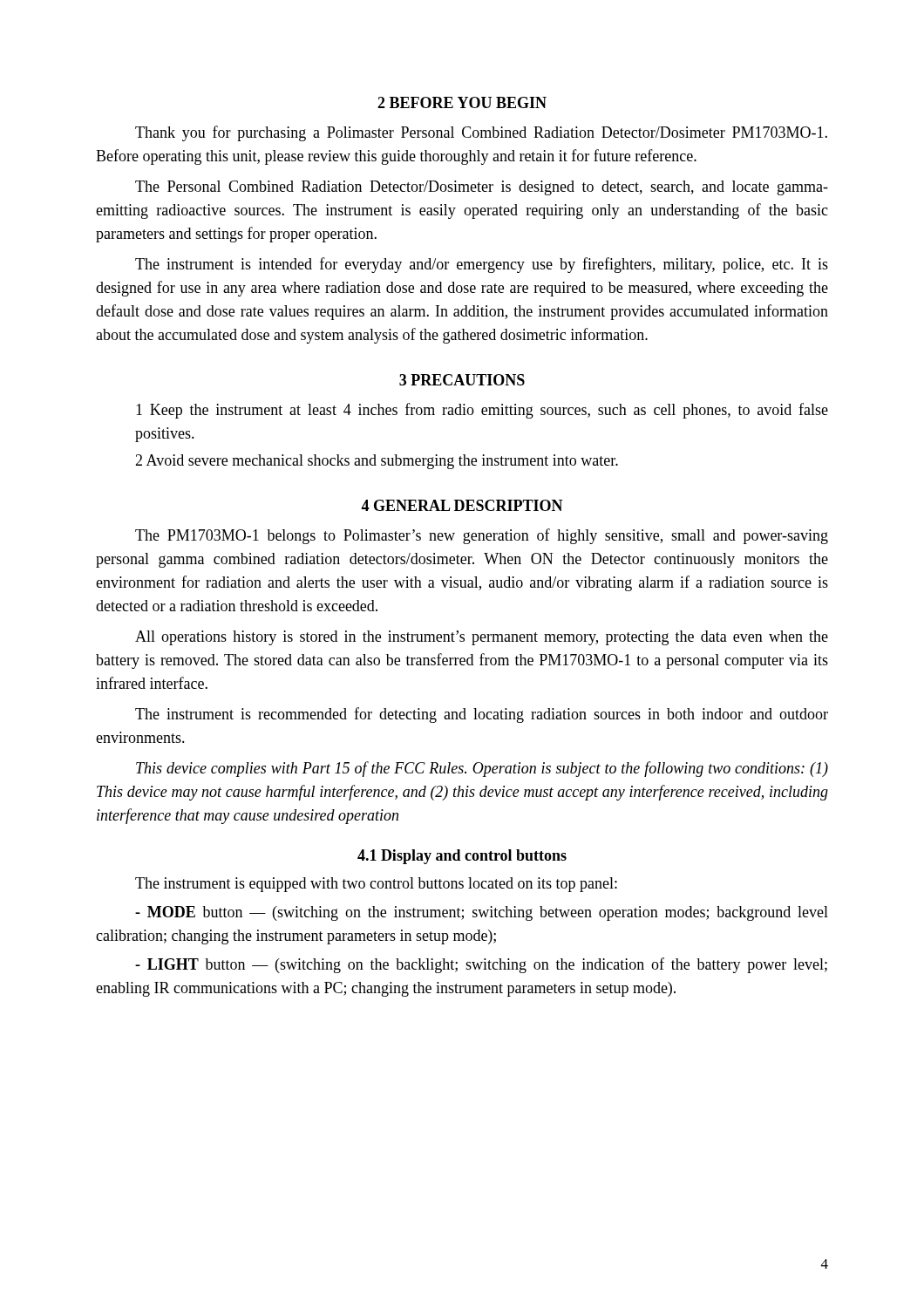Image resolution: width=924 pixels, height=1308 pixels.
Task: Find the list item that reads "LIGHT button — (switching on"
Action: 462,976
